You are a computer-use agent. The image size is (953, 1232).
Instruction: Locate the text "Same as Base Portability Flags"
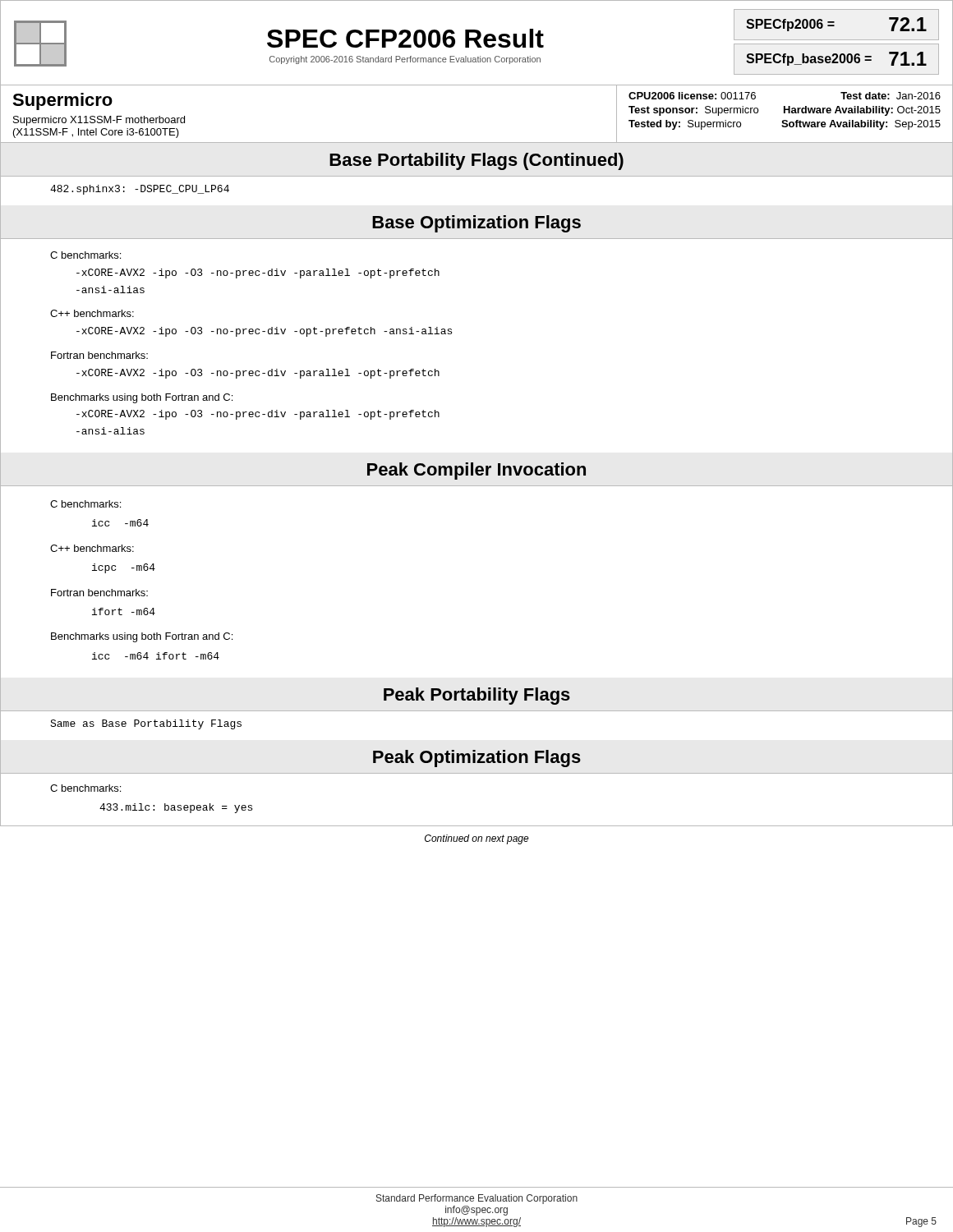146,724
